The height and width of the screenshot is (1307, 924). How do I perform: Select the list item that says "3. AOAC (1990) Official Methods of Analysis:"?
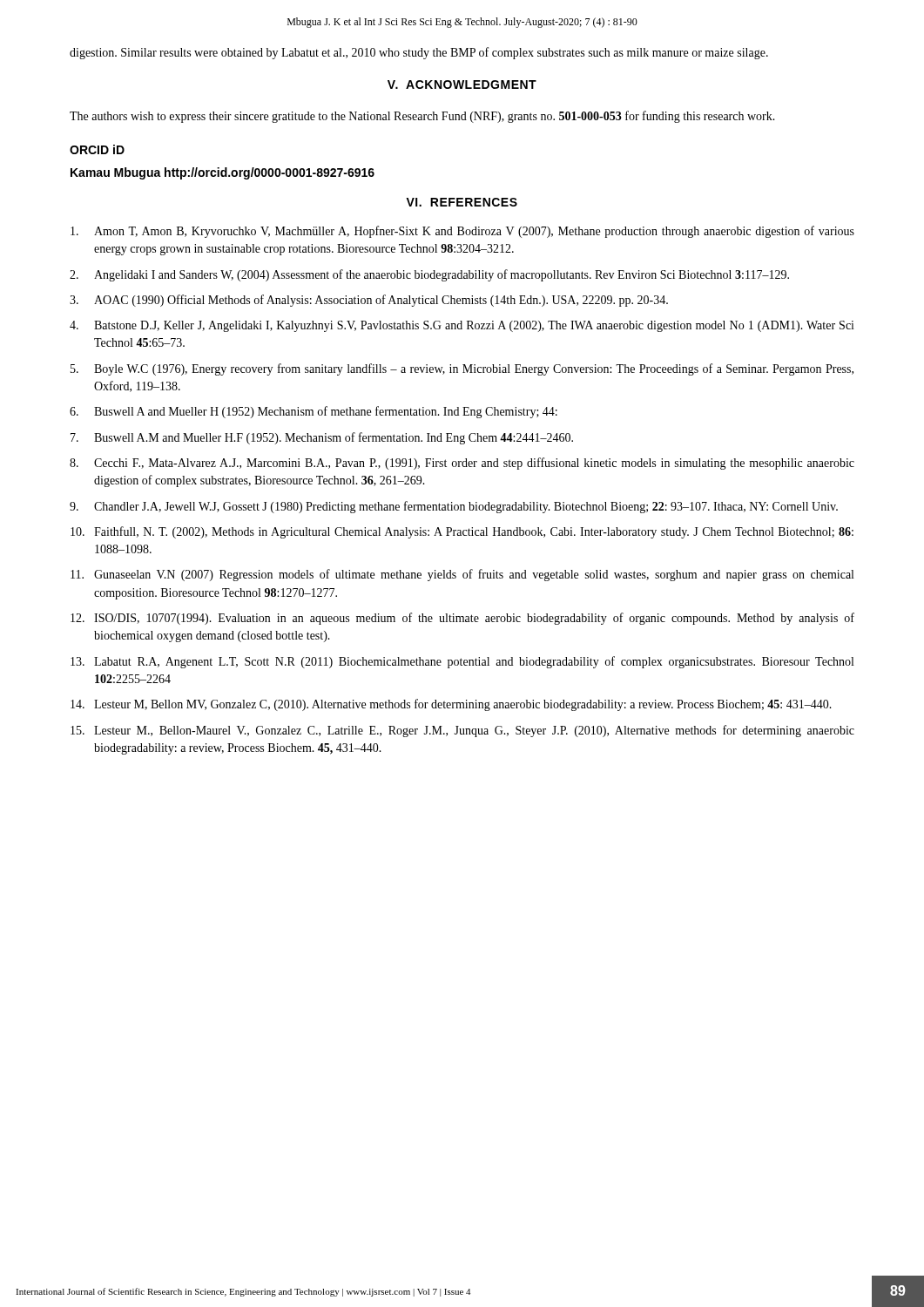tap(462, 301)
